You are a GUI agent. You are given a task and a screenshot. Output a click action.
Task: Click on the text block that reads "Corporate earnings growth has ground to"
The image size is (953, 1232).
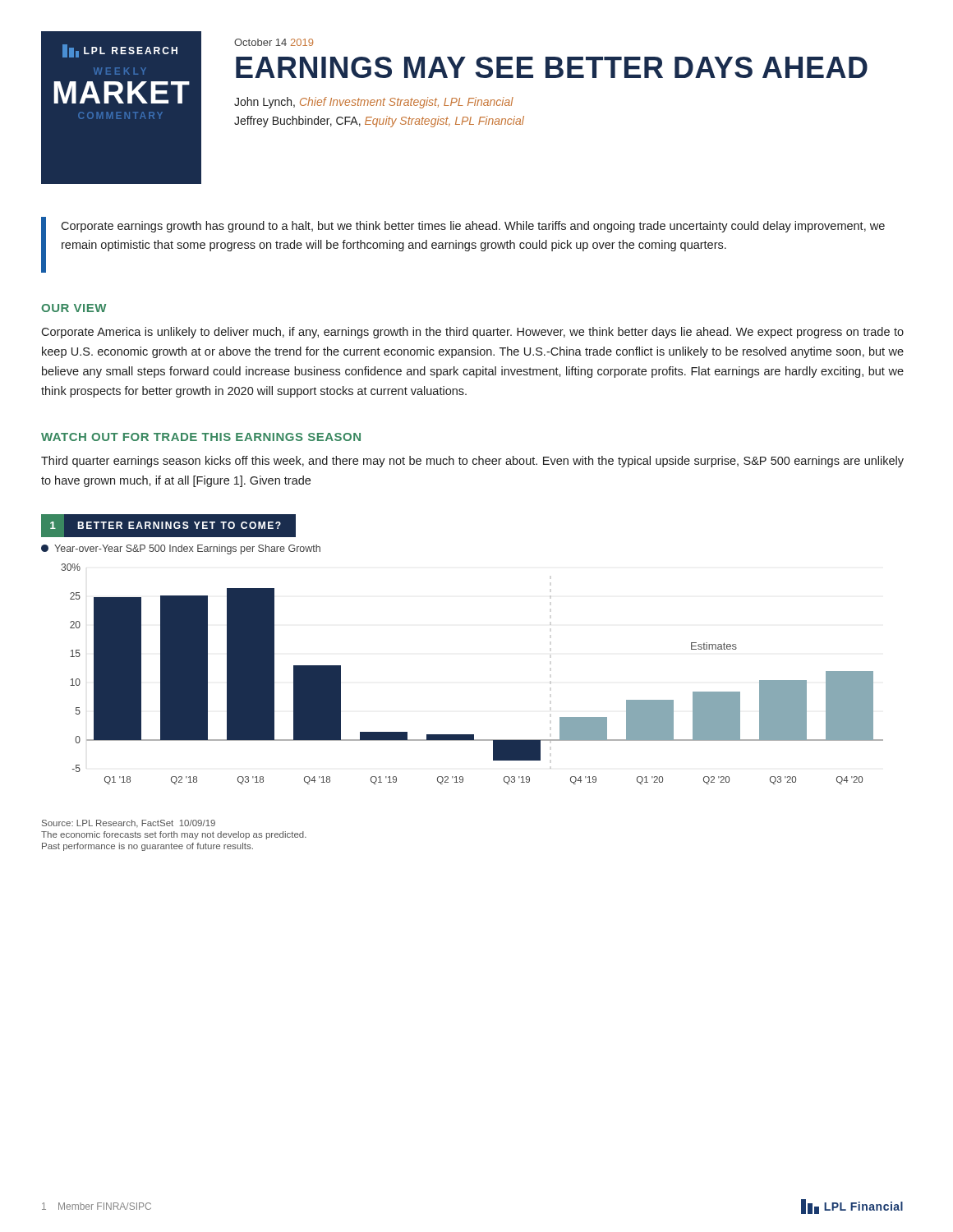click(x=473, y=235)
